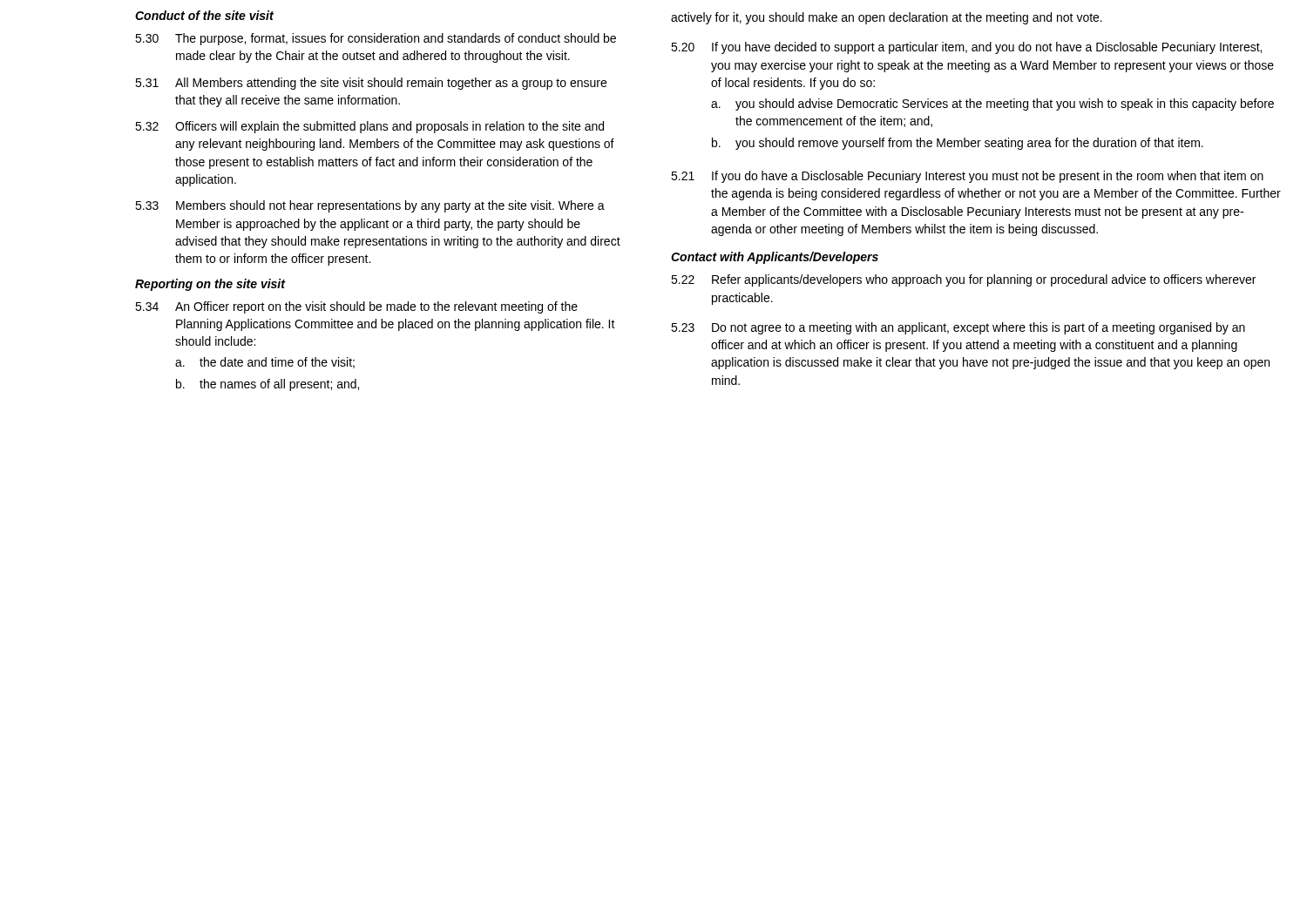Where is the section header that starts "Reporting on the"?

tap(210, 284)
